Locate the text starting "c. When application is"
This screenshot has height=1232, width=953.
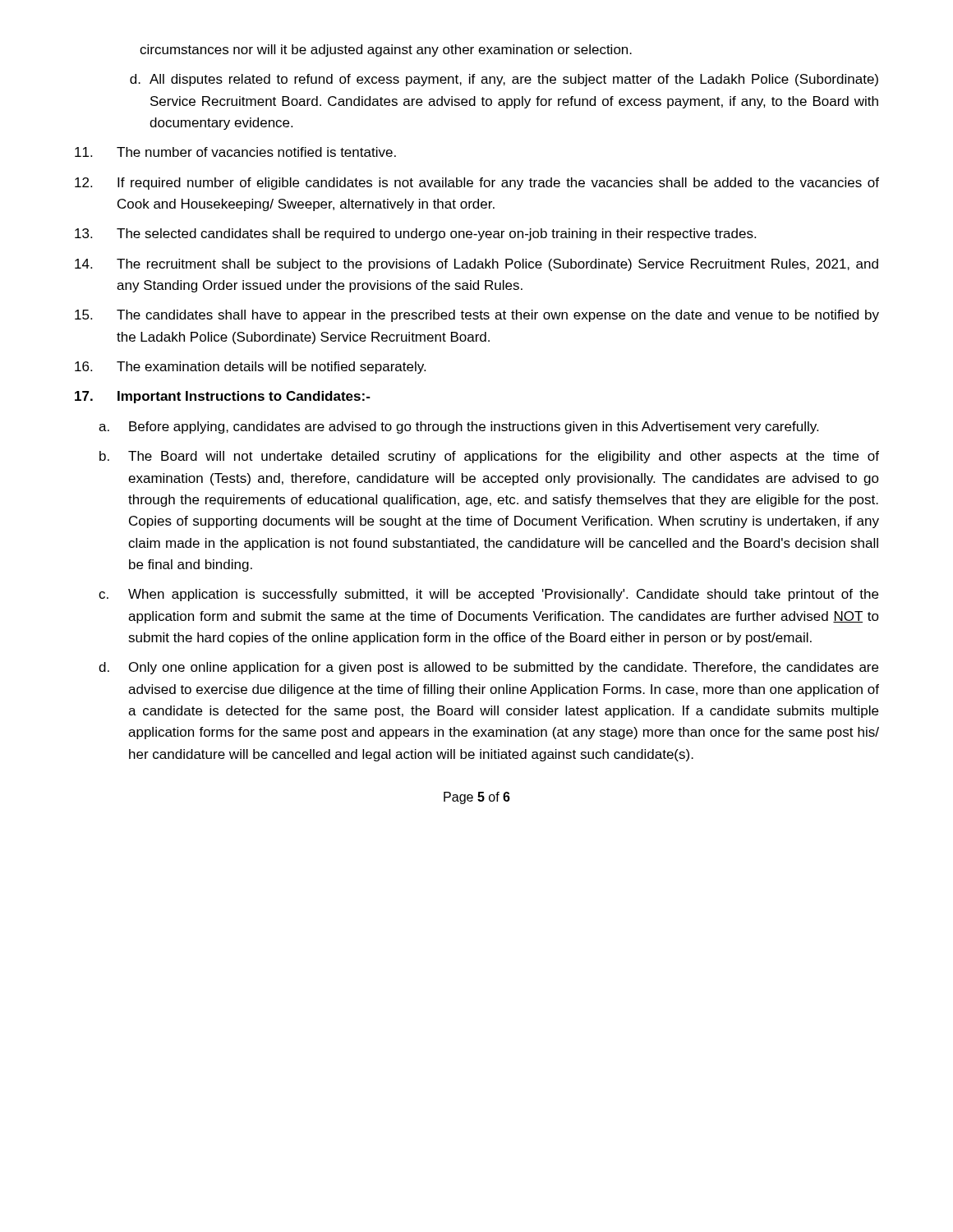(489, 617)
